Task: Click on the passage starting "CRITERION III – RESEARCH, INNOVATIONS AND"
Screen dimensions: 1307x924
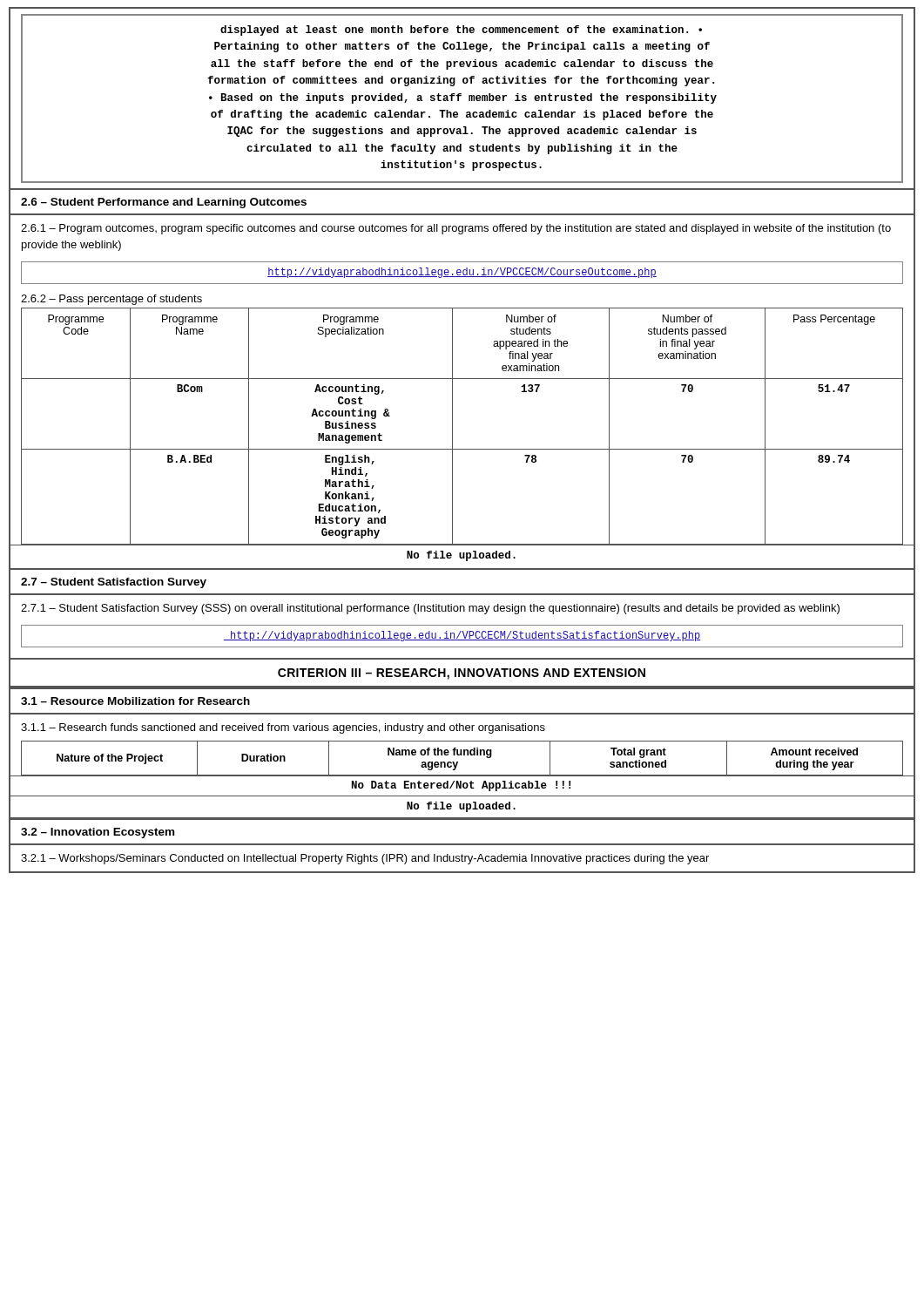Action: click(x=462, y=673)
